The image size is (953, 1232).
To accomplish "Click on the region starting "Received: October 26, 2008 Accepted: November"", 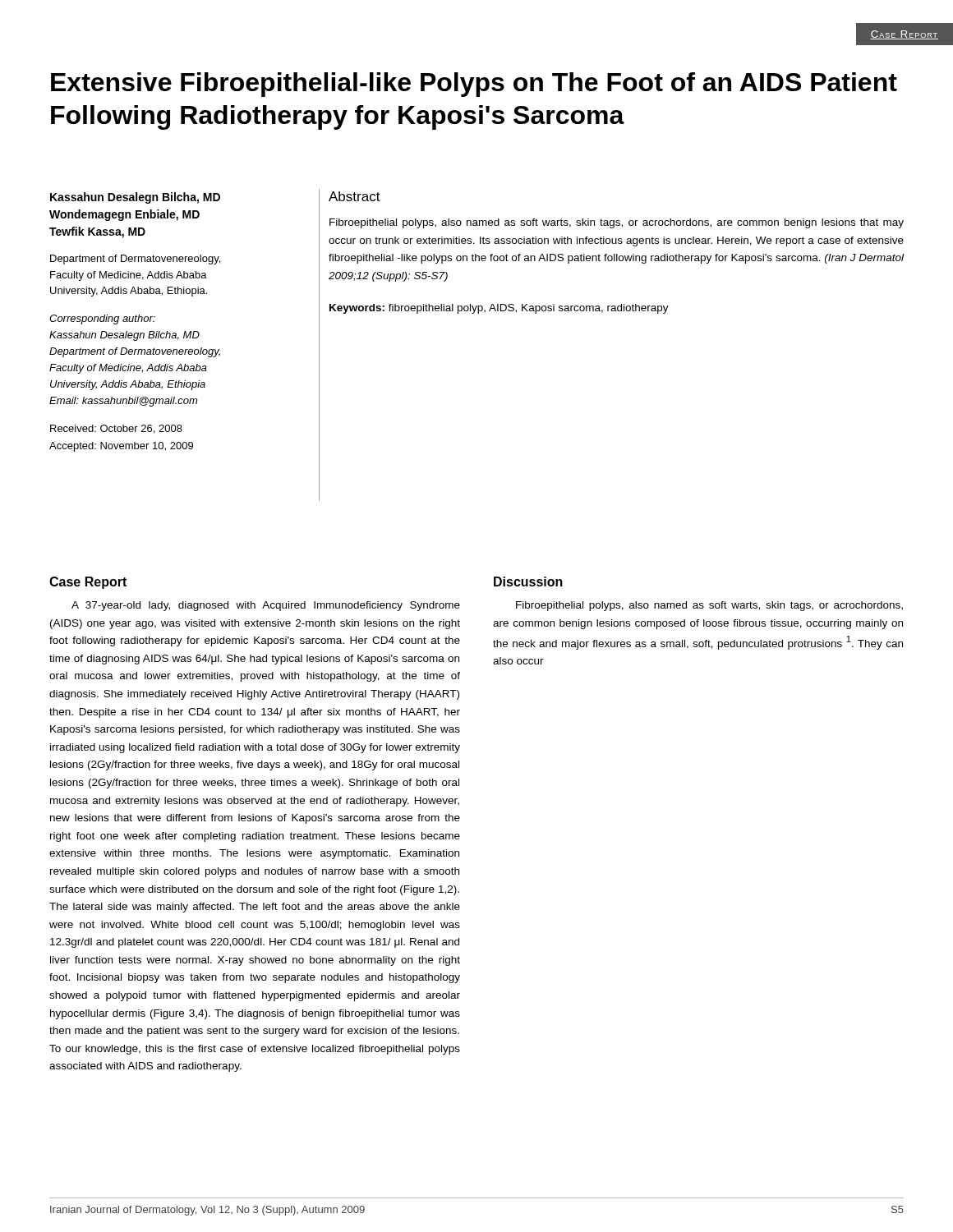I will [121, 437].
